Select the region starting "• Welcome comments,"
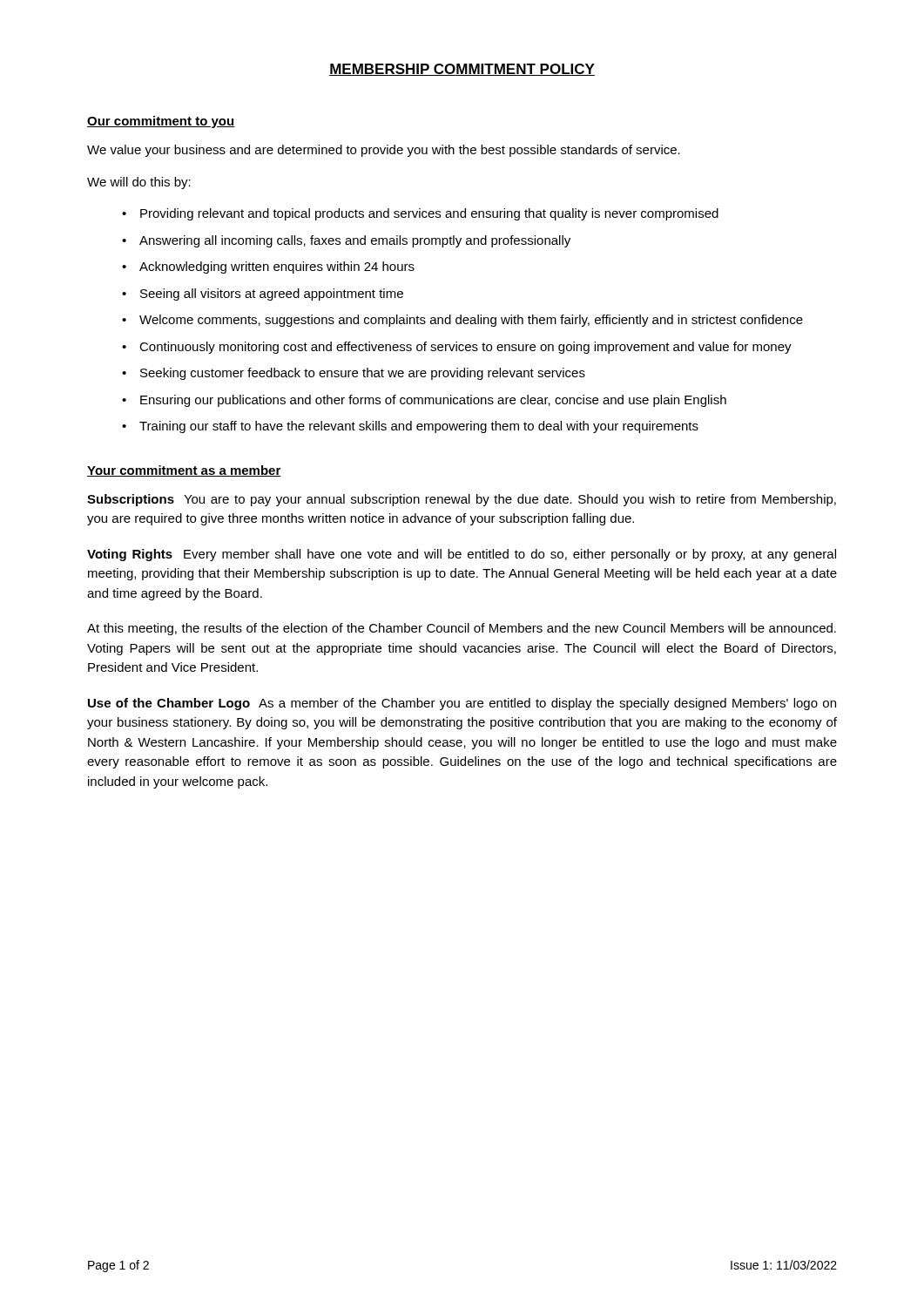The height and width of the screenshot is (1307, 924). pos(463,320)
